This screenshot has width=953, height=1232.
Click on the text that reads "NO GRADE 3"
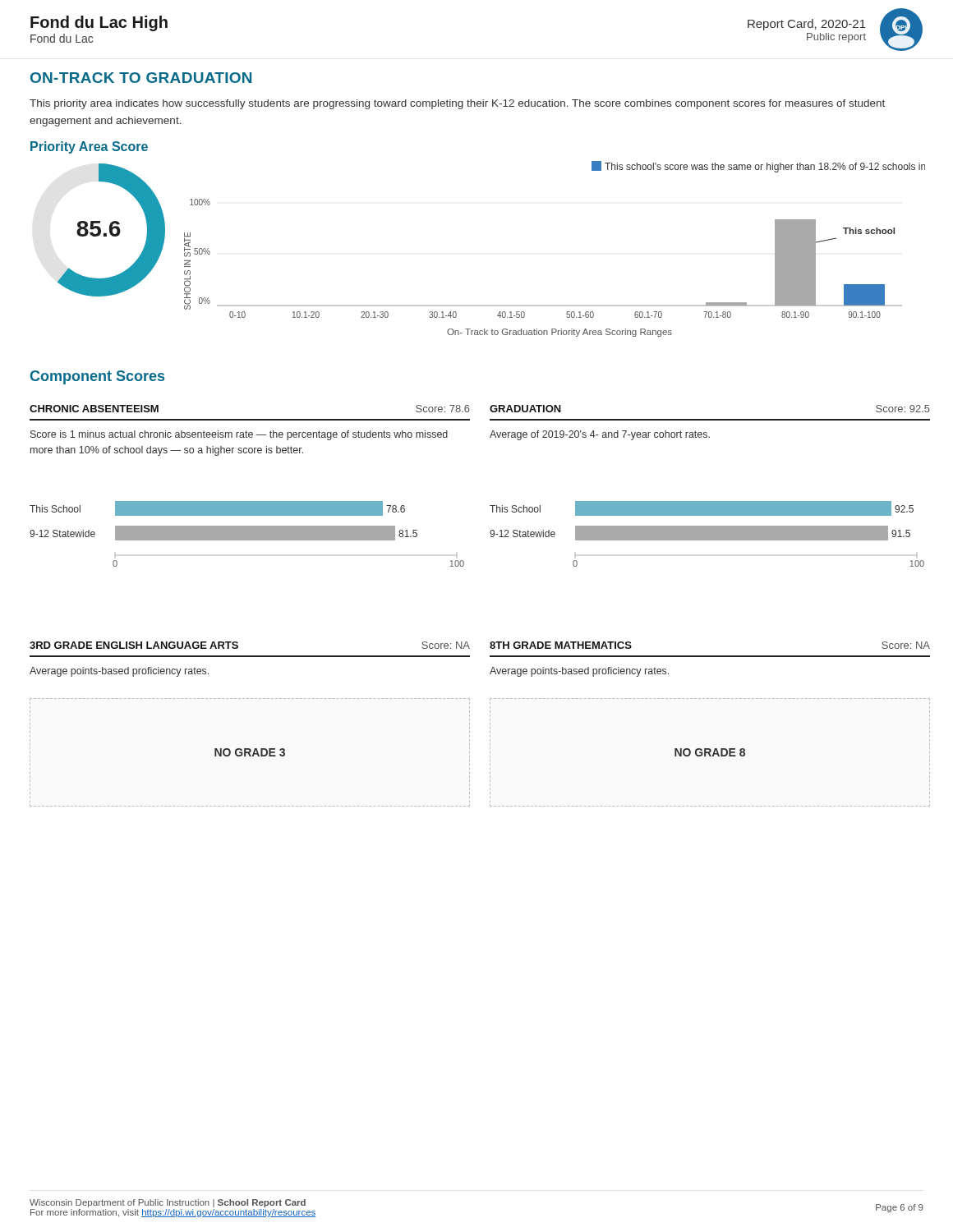[x=250, y=752]
